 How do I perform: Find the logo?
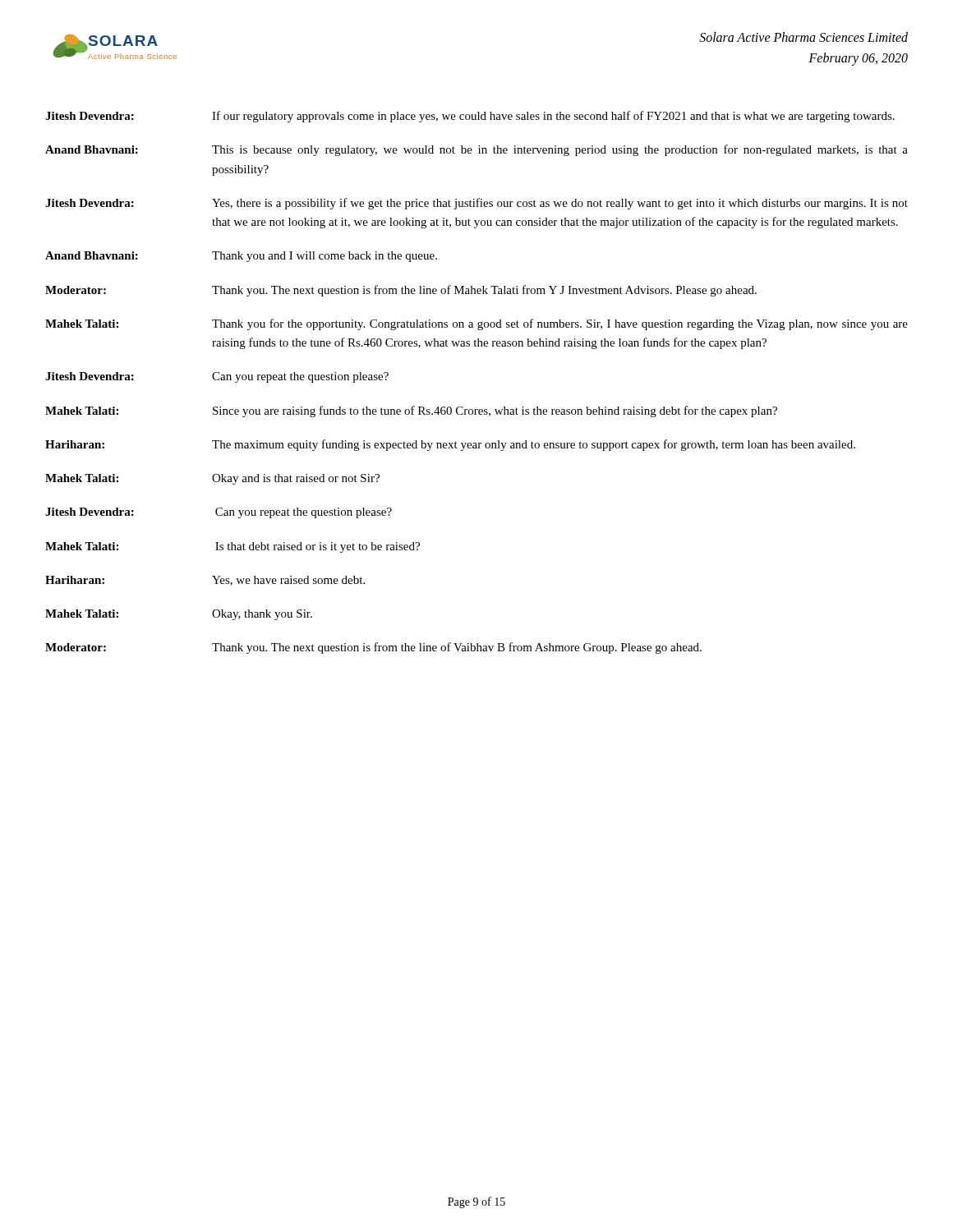click(111, 48)
